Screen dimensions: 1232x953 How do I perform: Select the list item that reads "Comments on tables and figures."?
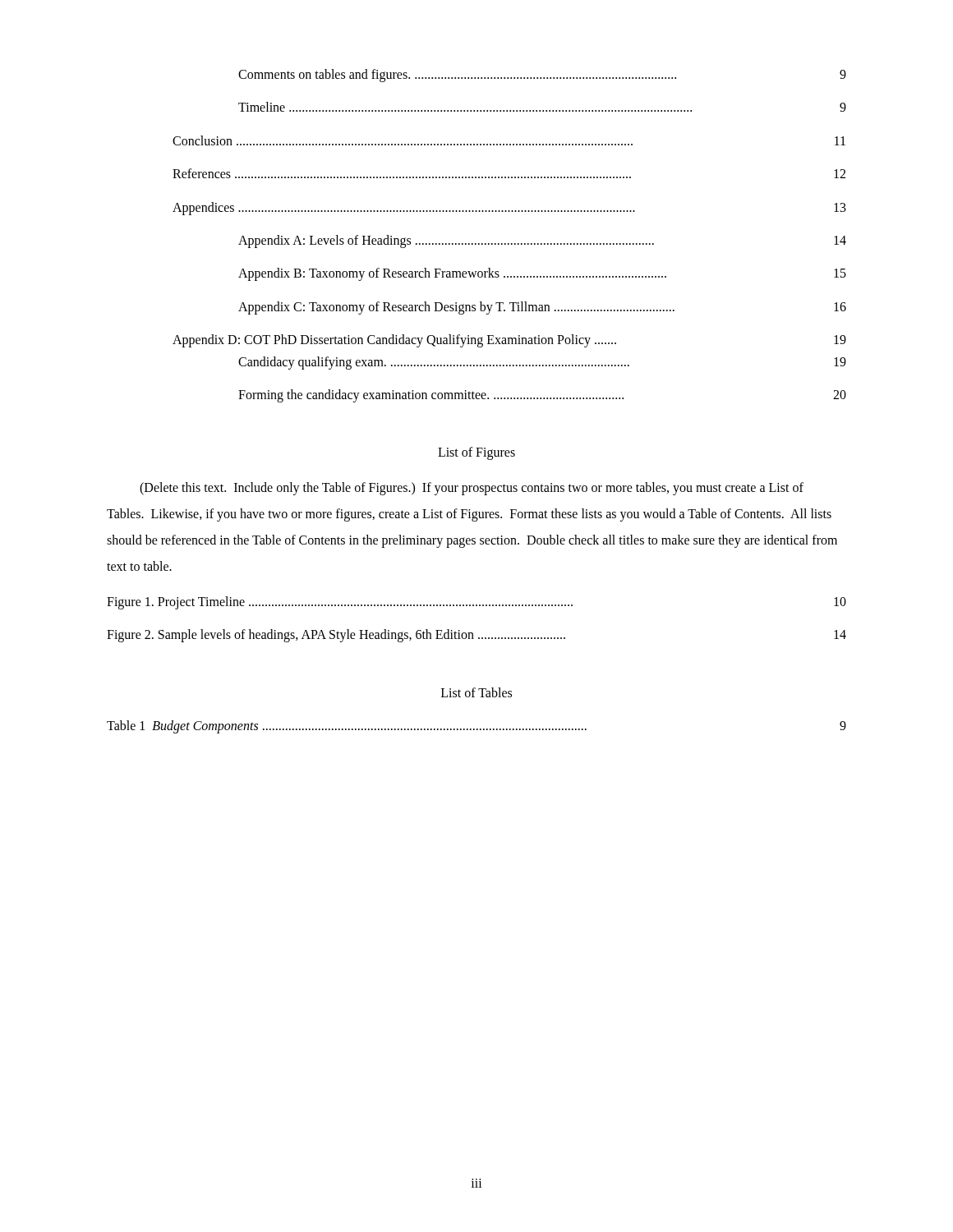tap(542, 75)
